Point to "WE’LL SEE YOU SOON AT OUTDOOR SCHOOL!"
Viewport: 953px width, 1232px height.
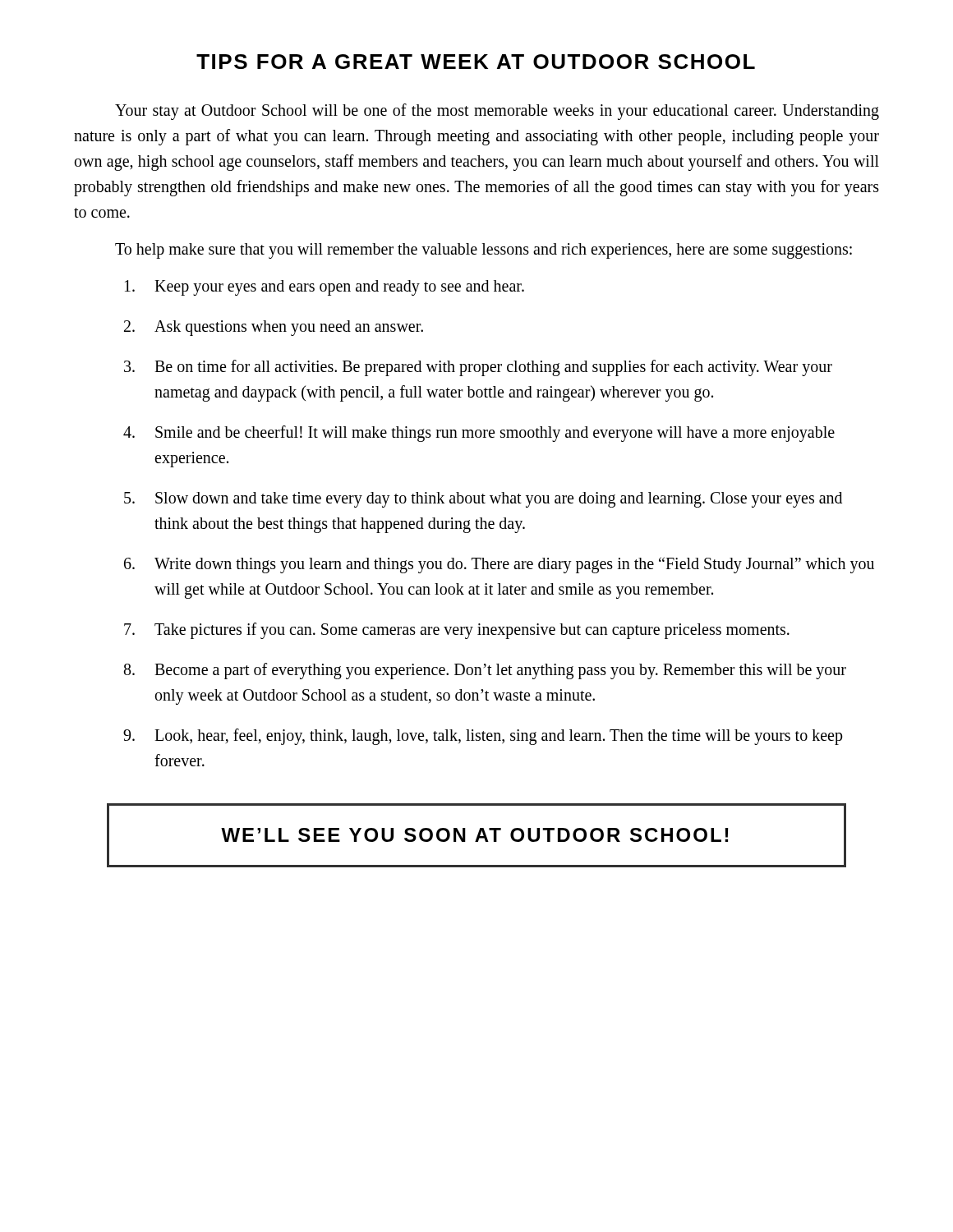click(476, 835)
